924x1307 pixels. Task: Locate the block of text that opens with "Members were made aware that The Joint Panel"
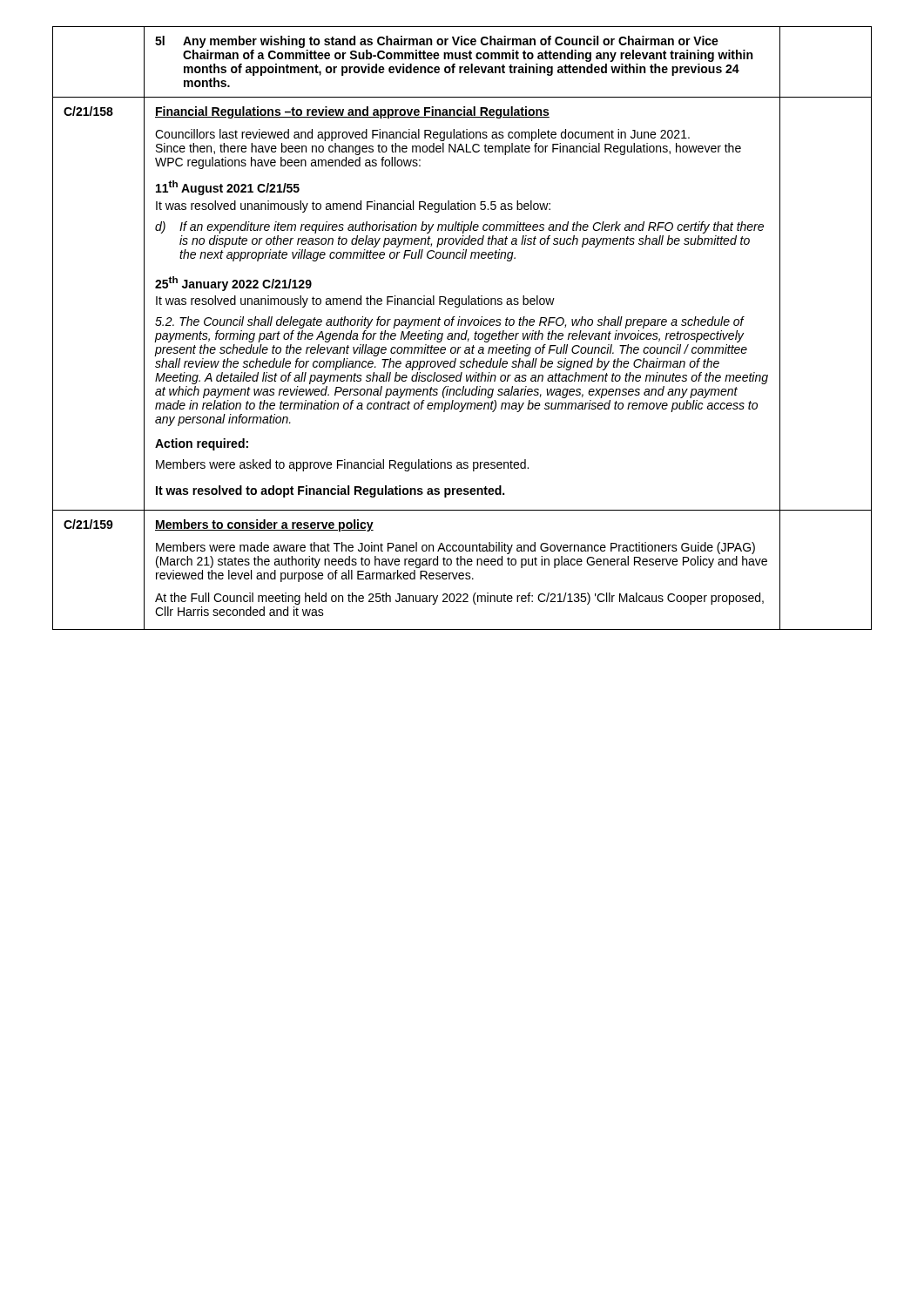pos(461,561)
